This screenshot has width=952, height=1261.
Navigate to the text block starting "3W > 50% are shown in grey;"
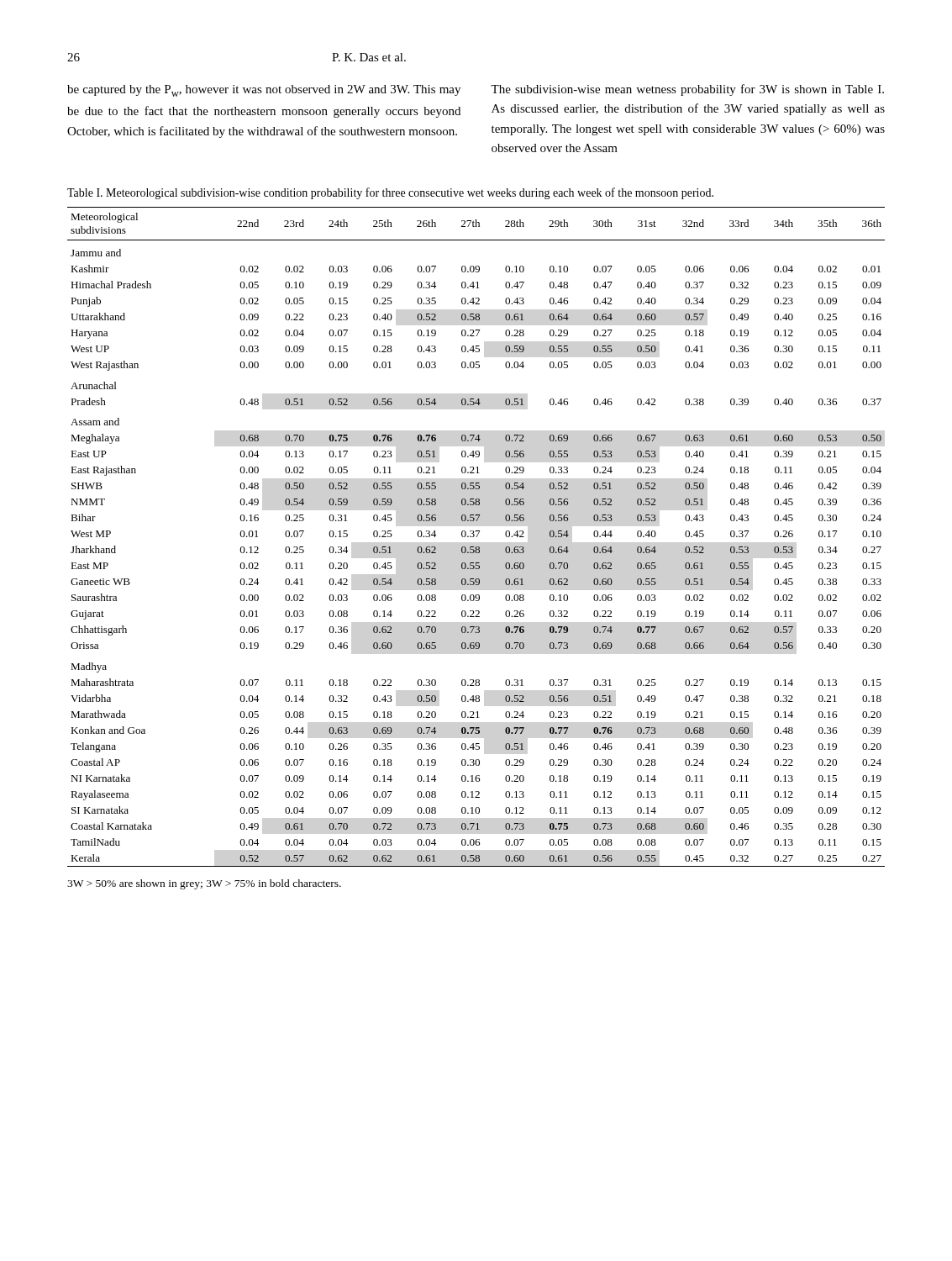click(x=204, y=883)
